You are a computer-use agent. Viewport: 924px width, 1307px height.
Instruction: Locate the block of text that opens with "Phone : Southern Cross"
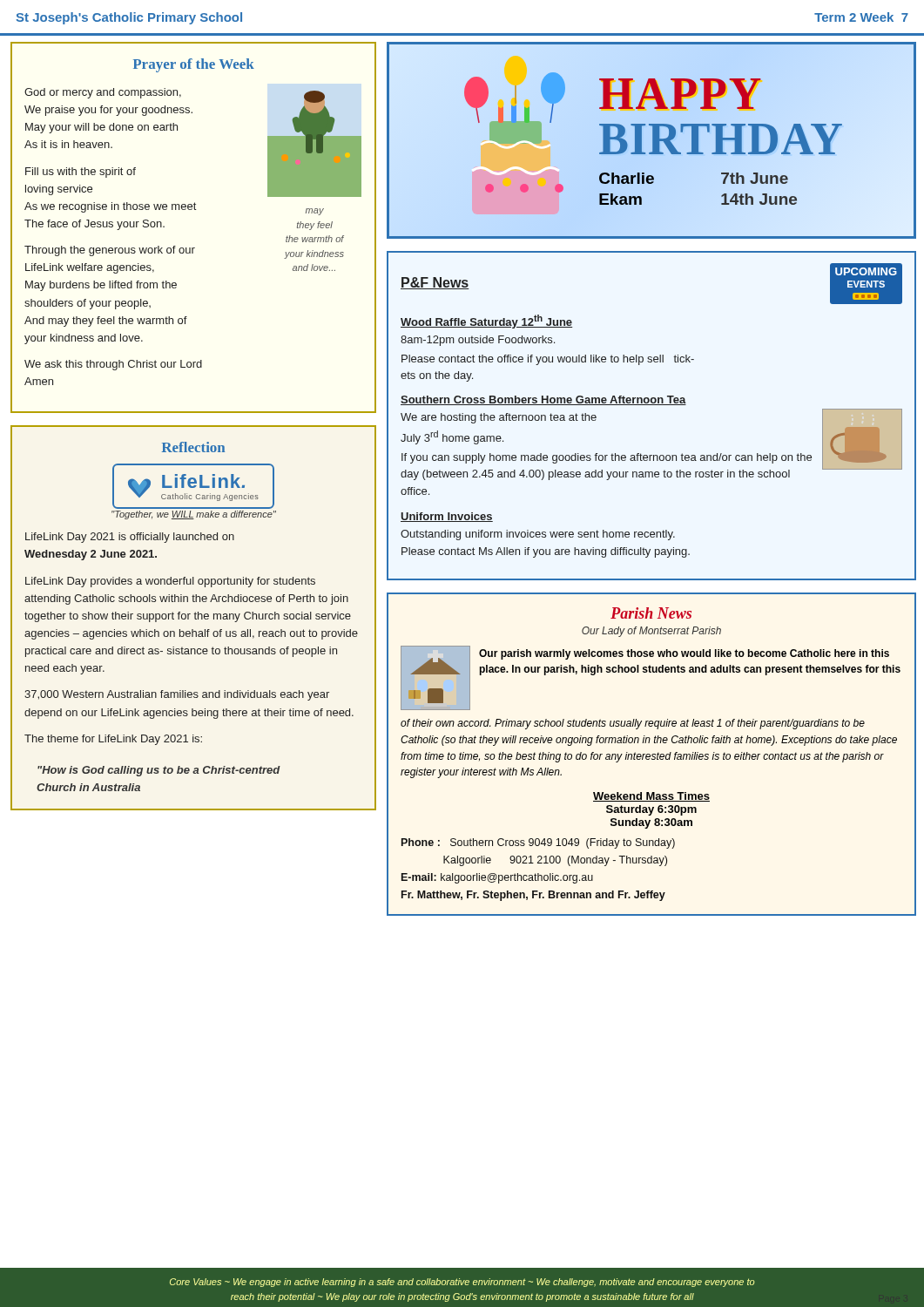coord(538,869)
